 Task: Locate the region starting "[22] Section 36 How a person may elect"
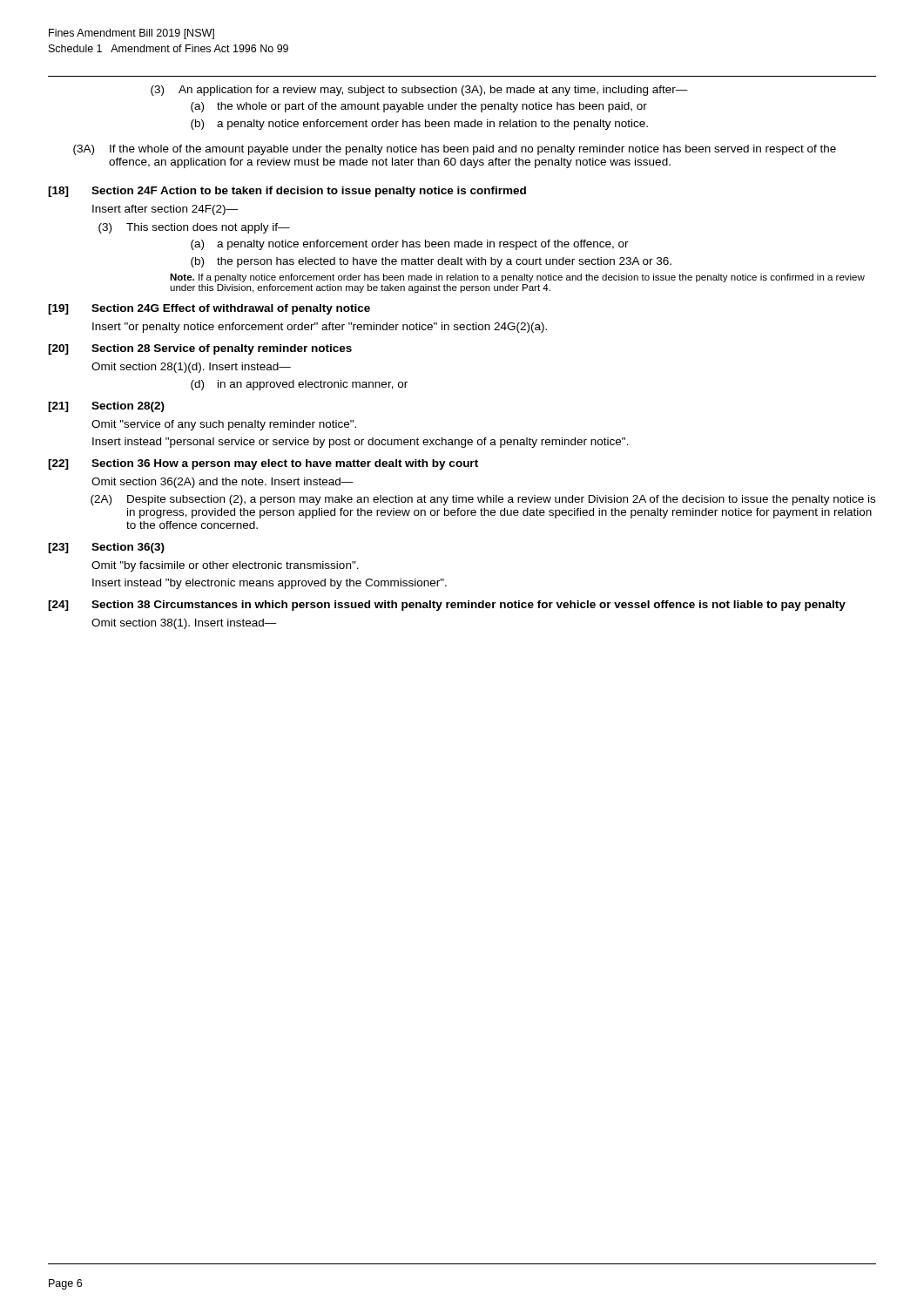tap(462, 463)
